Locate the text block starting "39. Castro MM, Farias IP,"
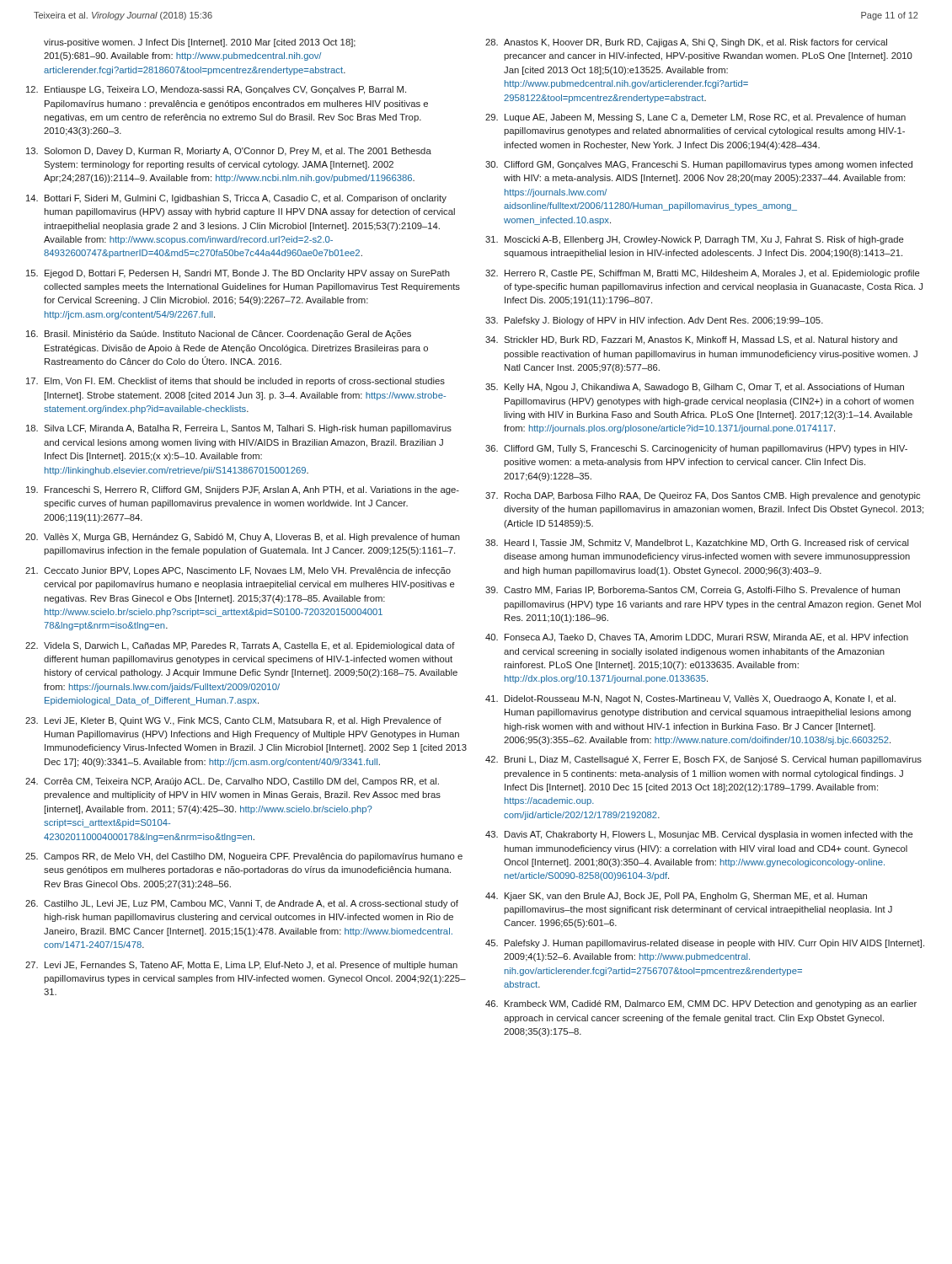The width and height of the screenshot is (952, 1264). (706, 604)
